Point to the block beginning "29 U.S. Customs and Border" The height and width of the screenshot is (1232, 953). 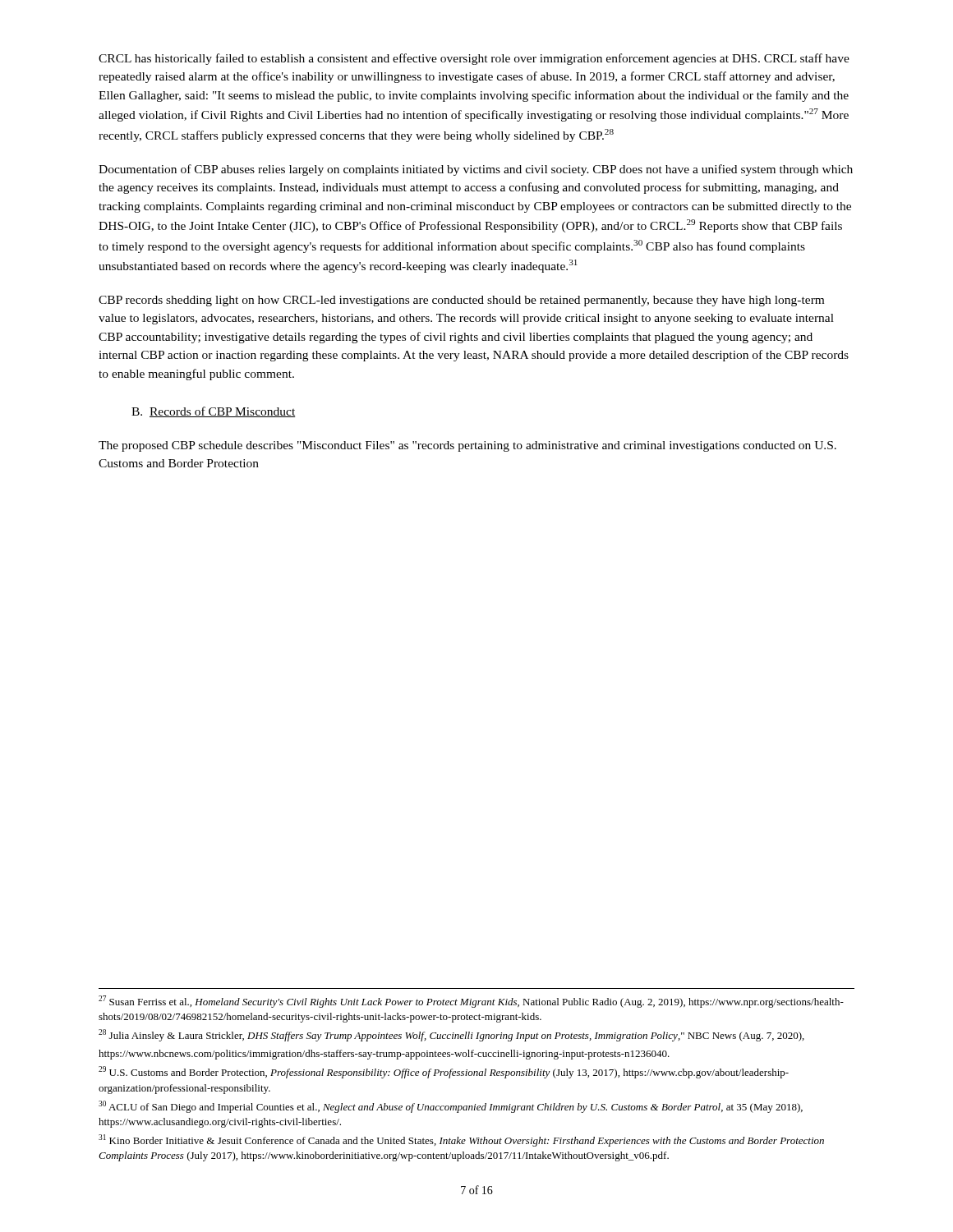click(x=476, y=1080)
